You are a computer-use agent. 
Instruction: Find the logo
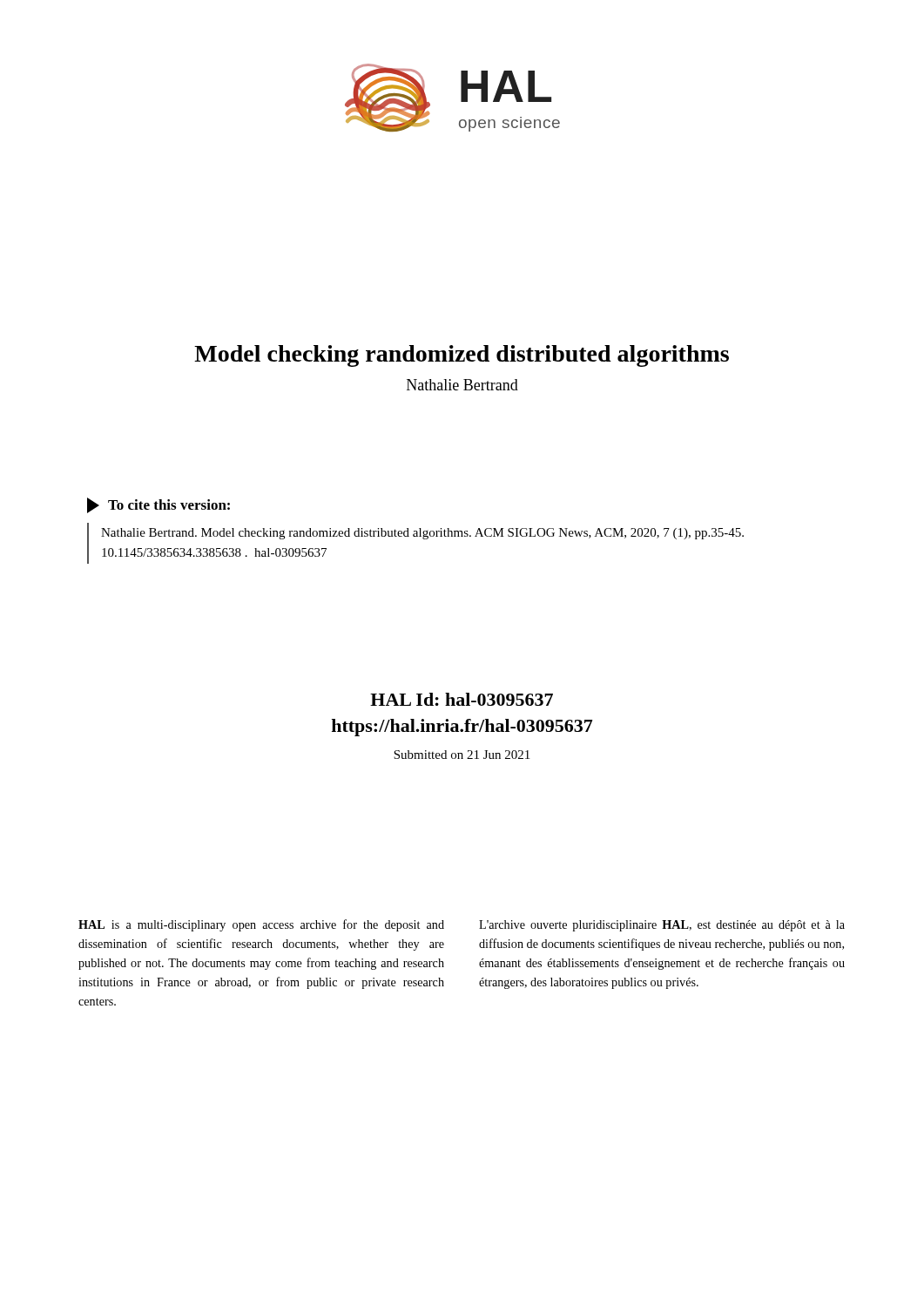click(x=462, y=111)
